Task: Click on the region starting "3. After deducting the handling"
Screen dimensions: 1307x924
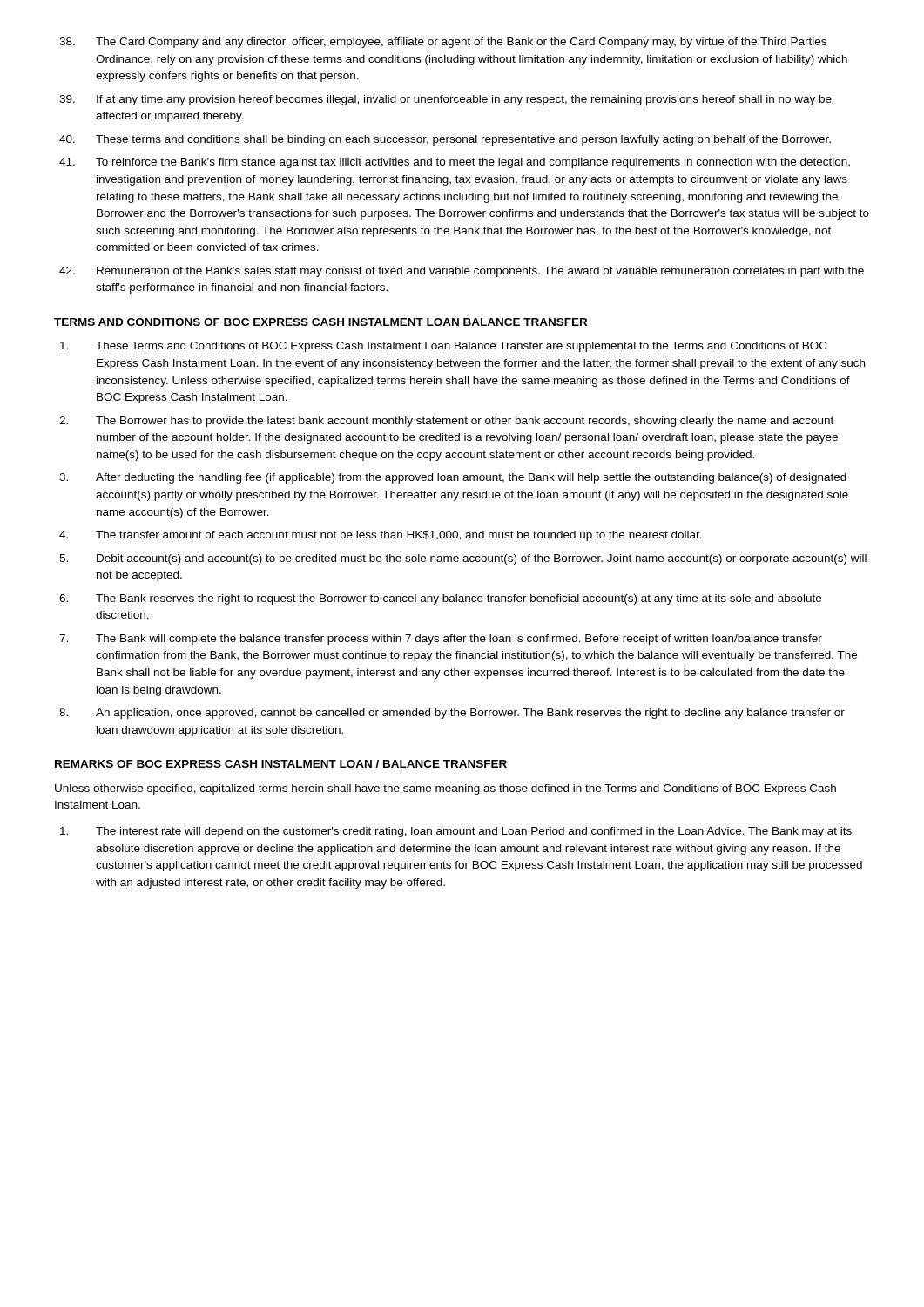Action: [462, 495]
